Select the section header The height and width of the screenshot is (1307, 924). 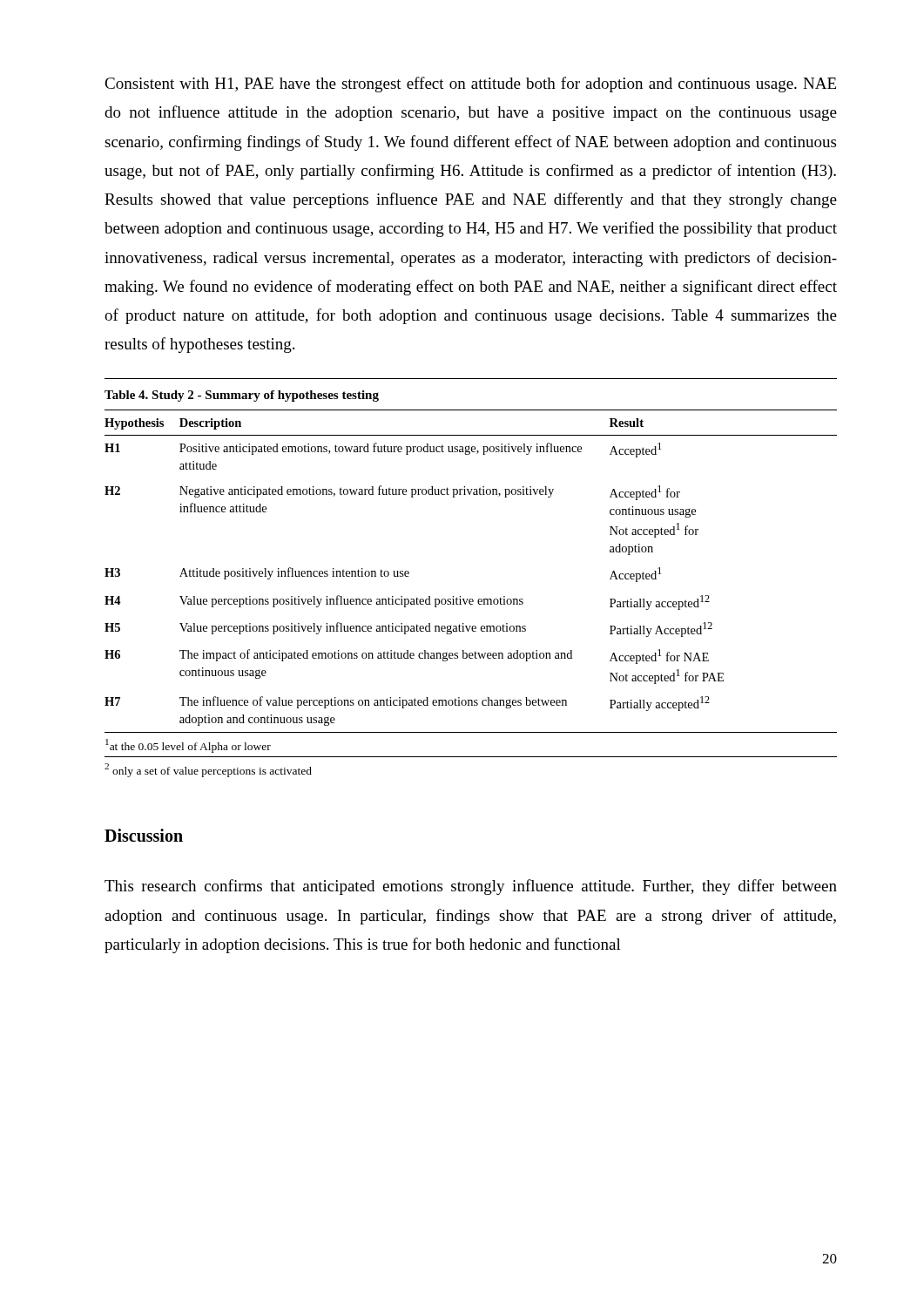click(144, 836)
